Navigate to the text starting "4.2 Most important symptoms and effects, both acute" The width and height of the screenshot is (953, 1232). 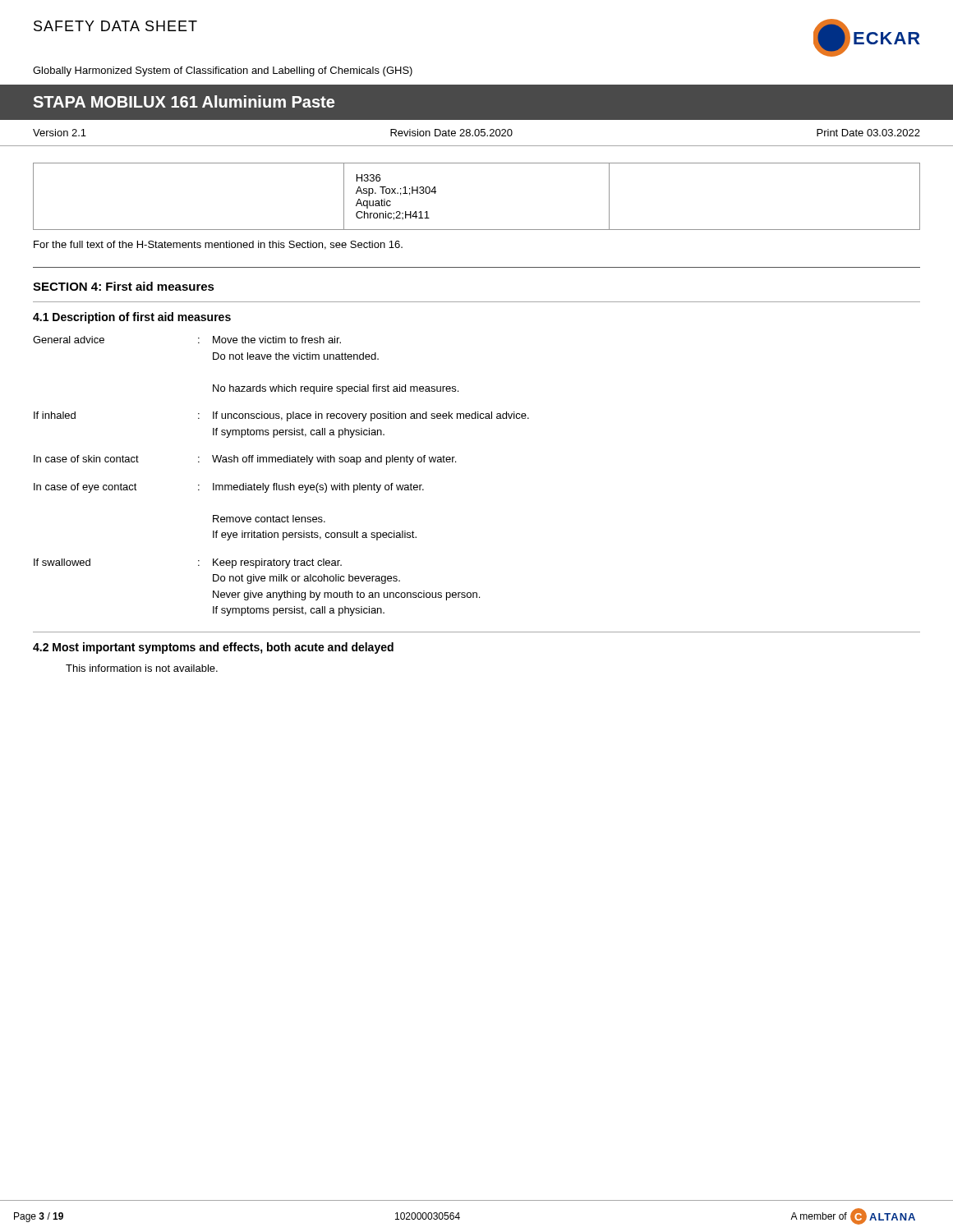[213, 647]
